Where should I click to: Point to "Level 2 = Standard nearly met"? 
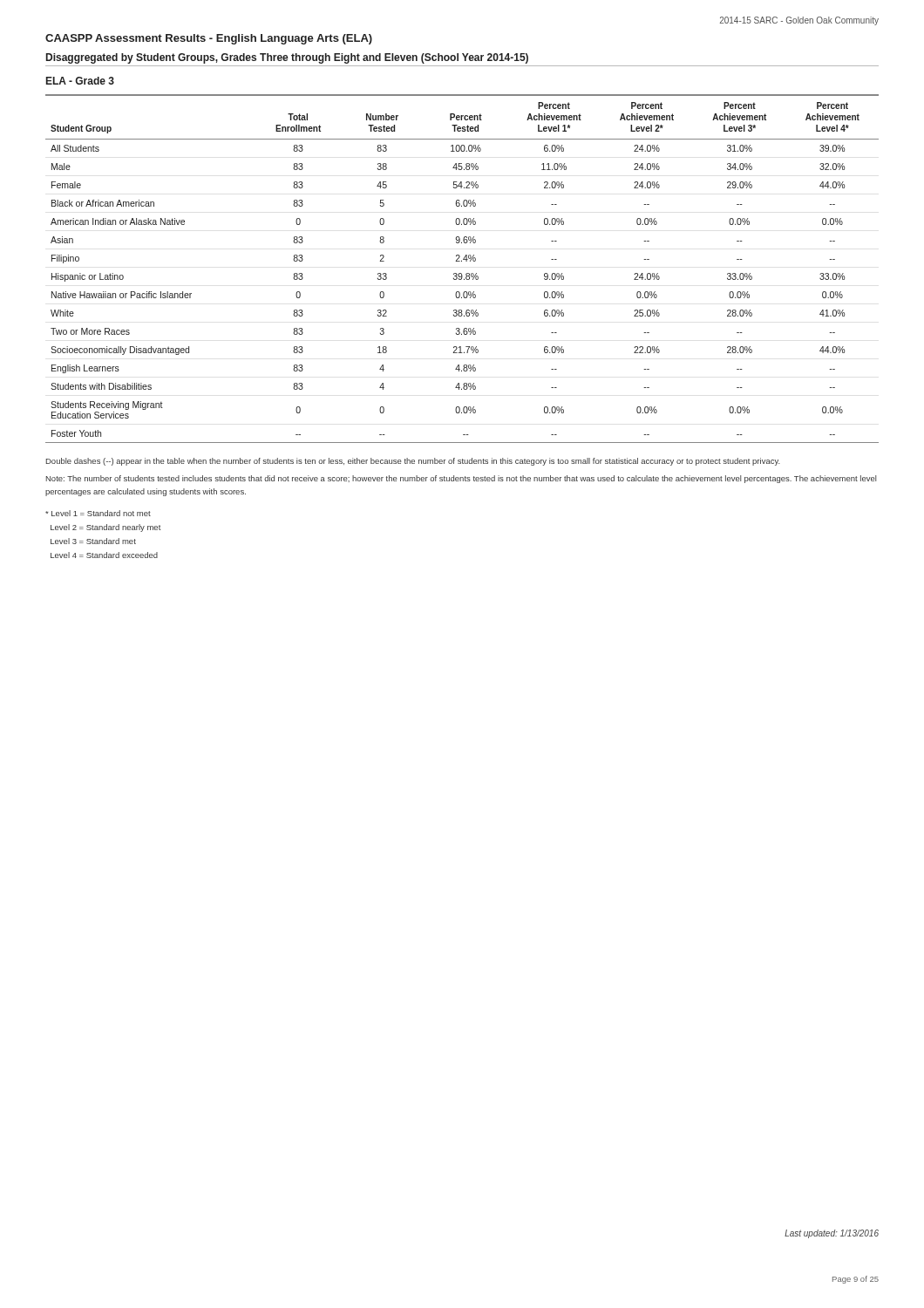(x=106, y=528)
